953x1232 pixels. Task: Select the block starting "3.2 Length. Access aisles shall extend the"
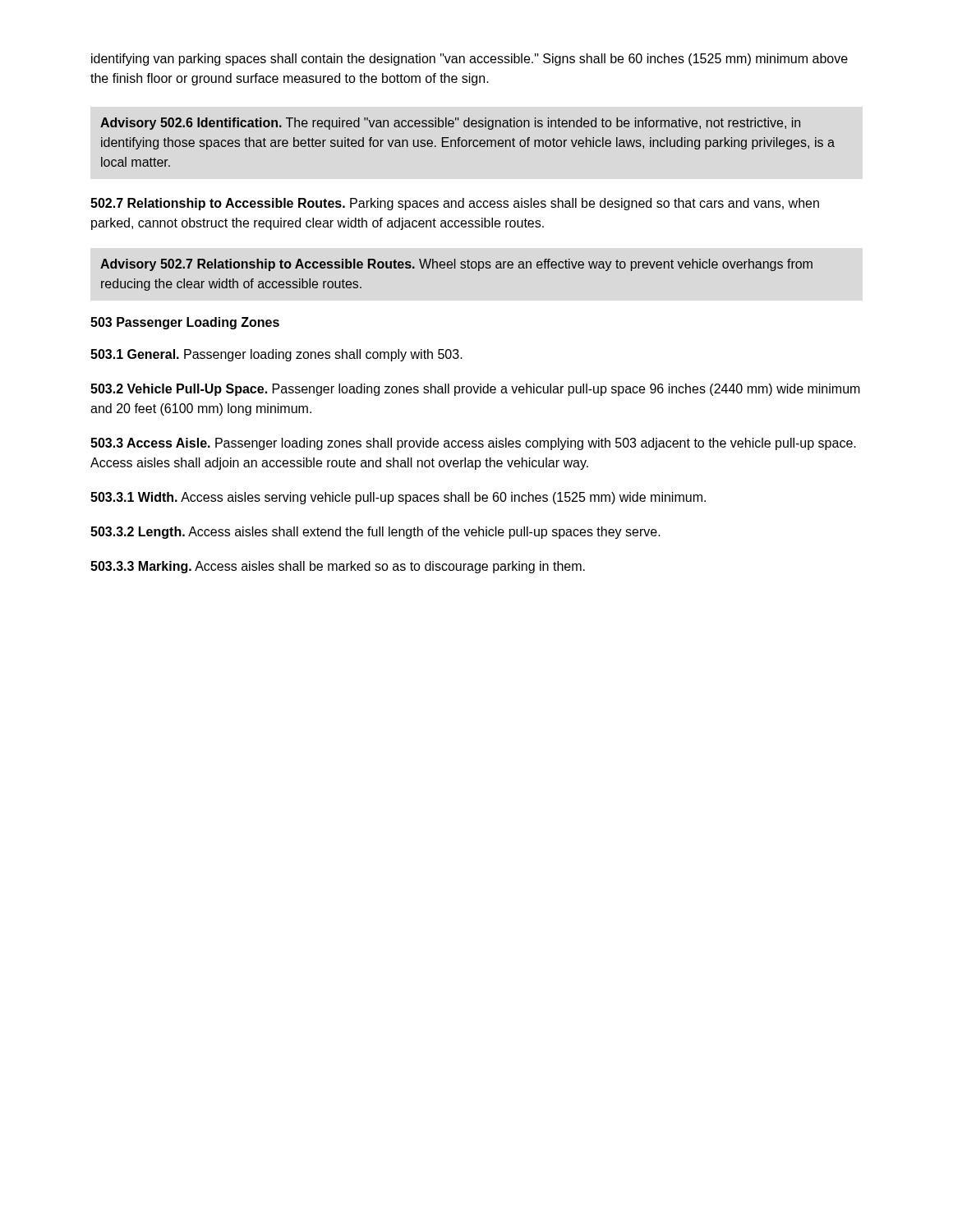pyautogui.click(x=376, y=532)
